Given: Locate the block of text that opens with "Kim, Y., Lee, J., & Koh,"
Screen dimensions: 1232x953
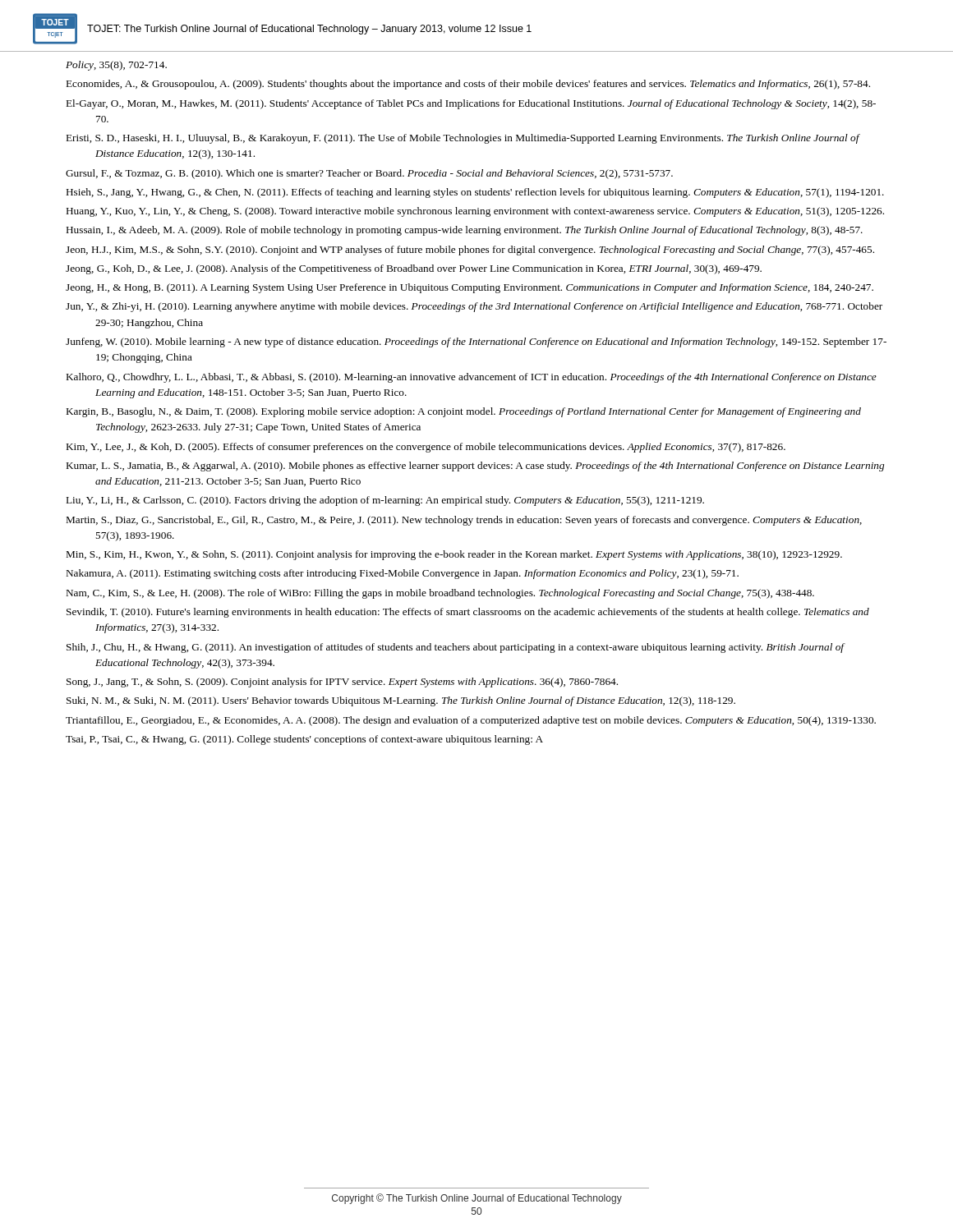Looking at the screenshot, I should click(x=426, y=446).
